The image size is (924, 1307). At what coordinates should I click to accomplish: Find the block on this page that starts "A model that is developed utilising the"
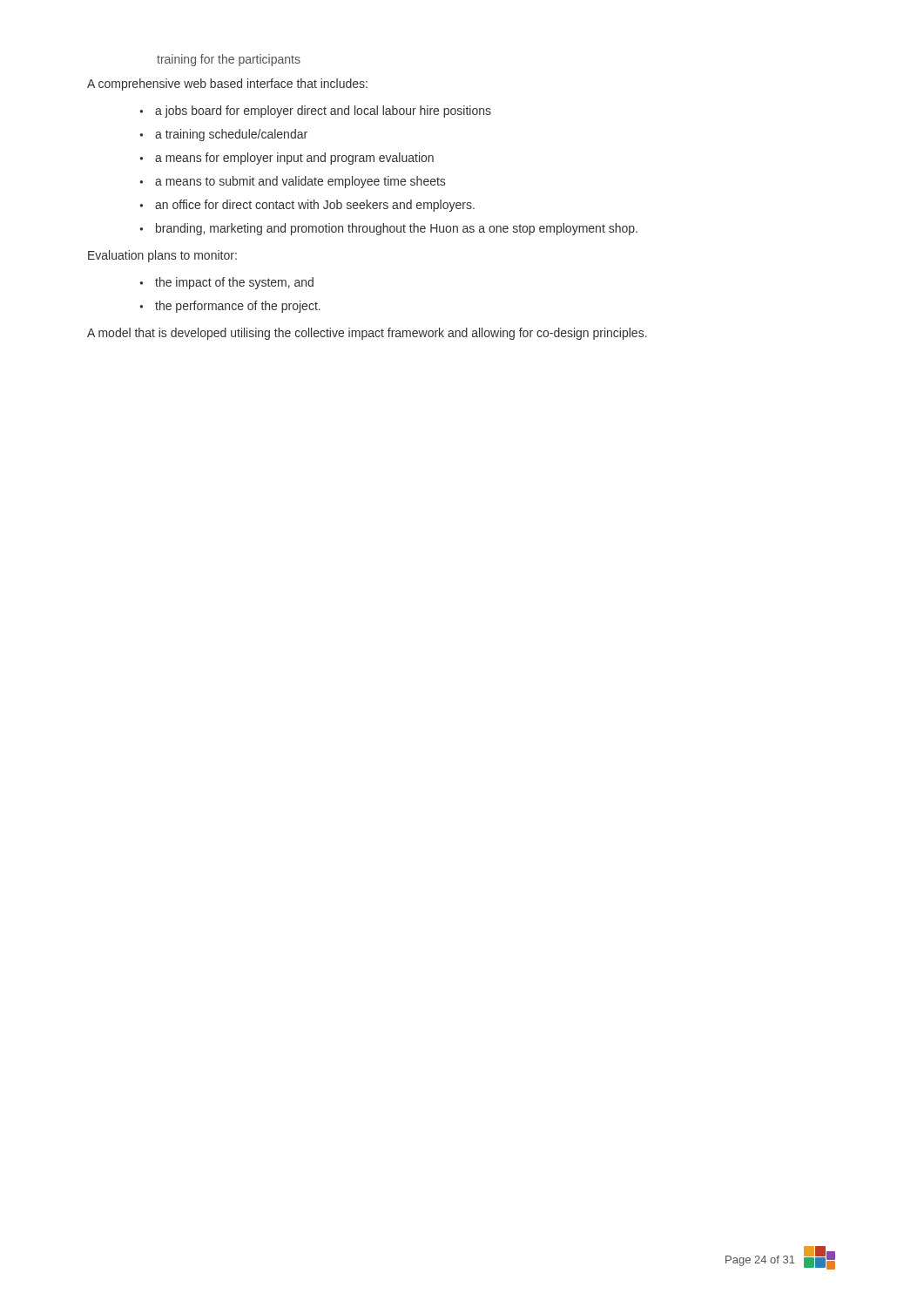[367, 333]
